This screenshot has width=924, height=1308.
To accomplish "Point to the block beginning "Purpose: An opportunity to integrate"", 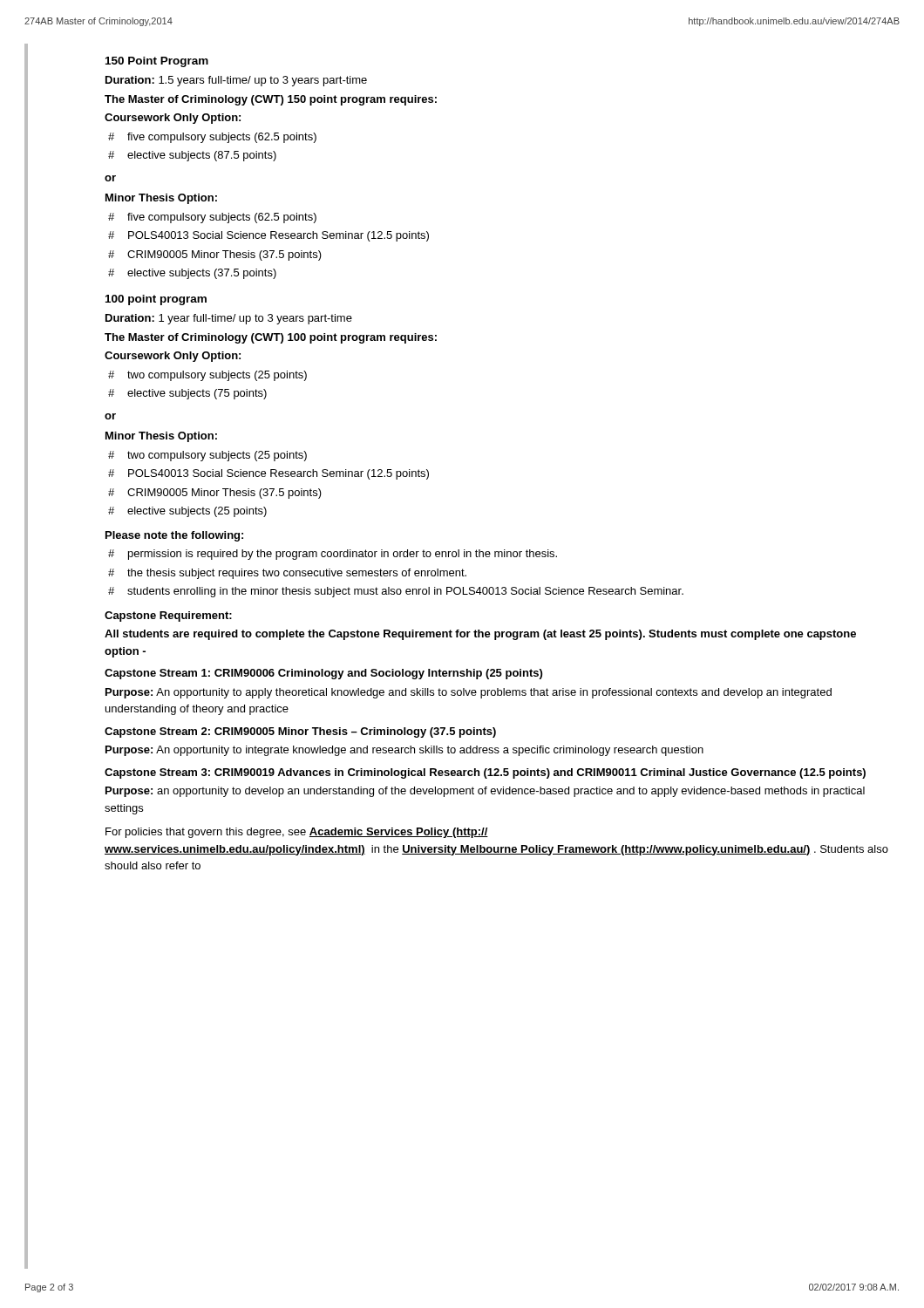I will pos(404,749).
